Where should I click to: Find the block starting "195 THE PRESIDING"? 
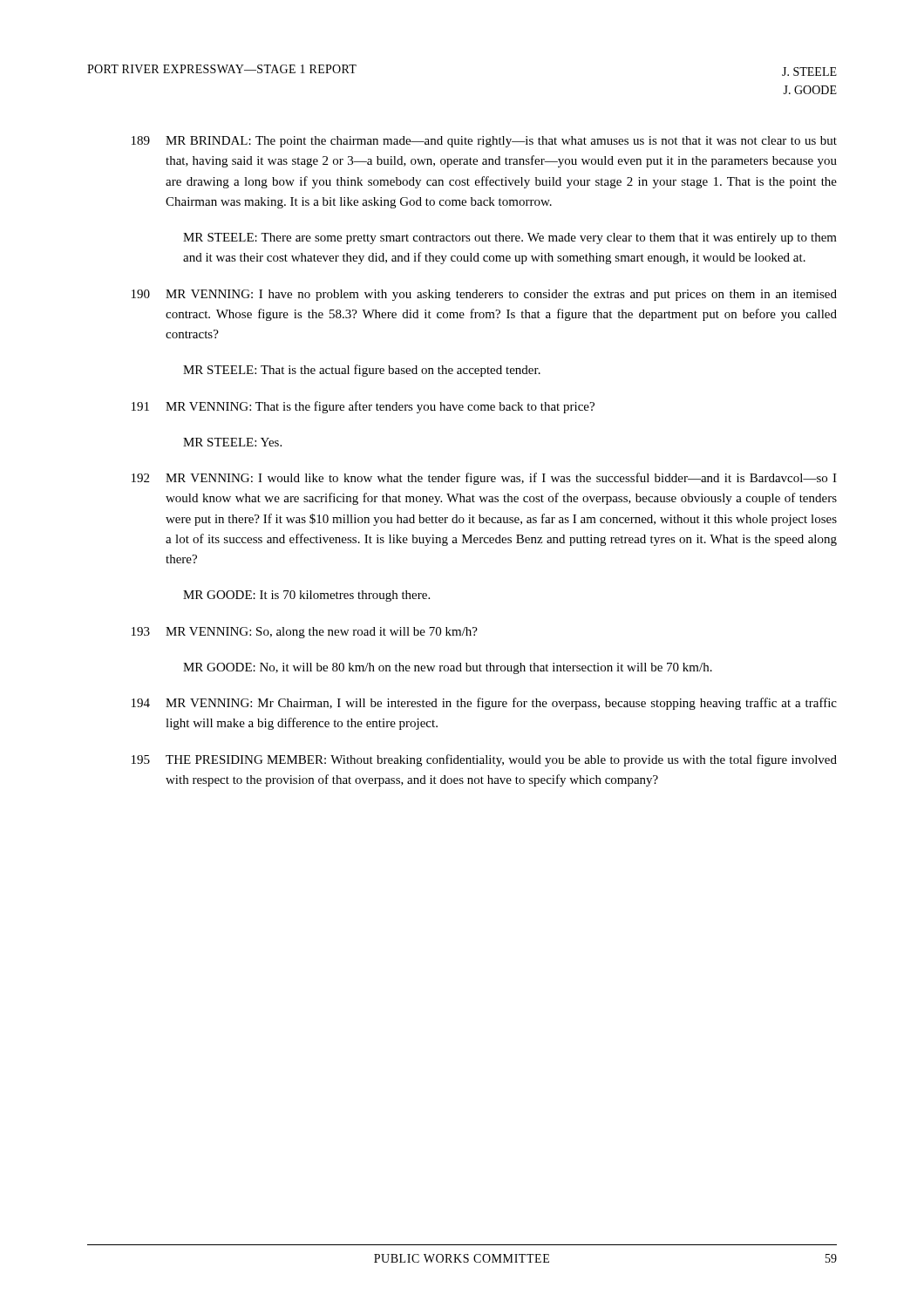pos(462,770)
